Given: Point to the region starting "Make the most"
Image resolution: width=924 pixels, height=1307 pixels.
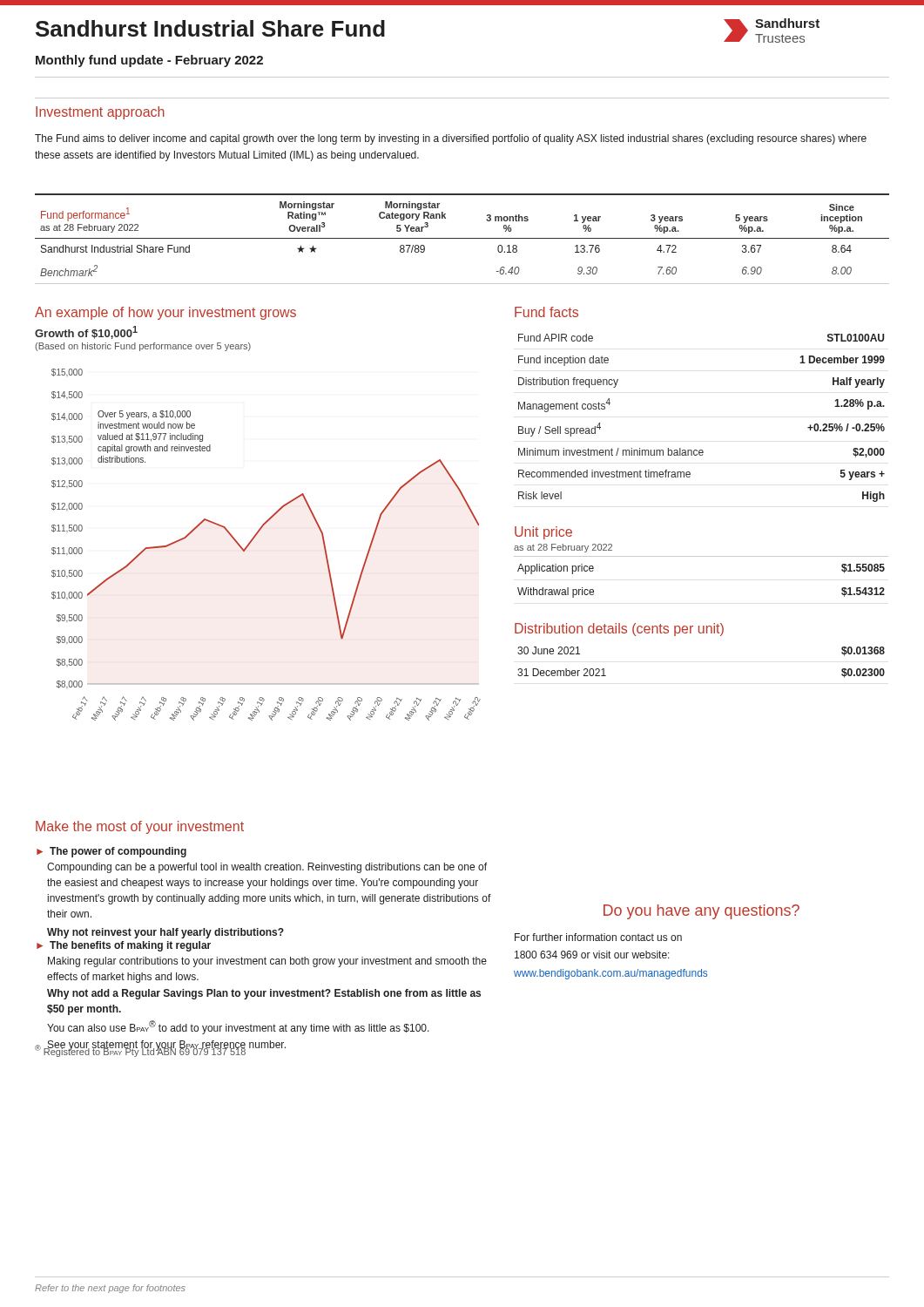Looking at the screenshot, I should (x=139, y=826).
